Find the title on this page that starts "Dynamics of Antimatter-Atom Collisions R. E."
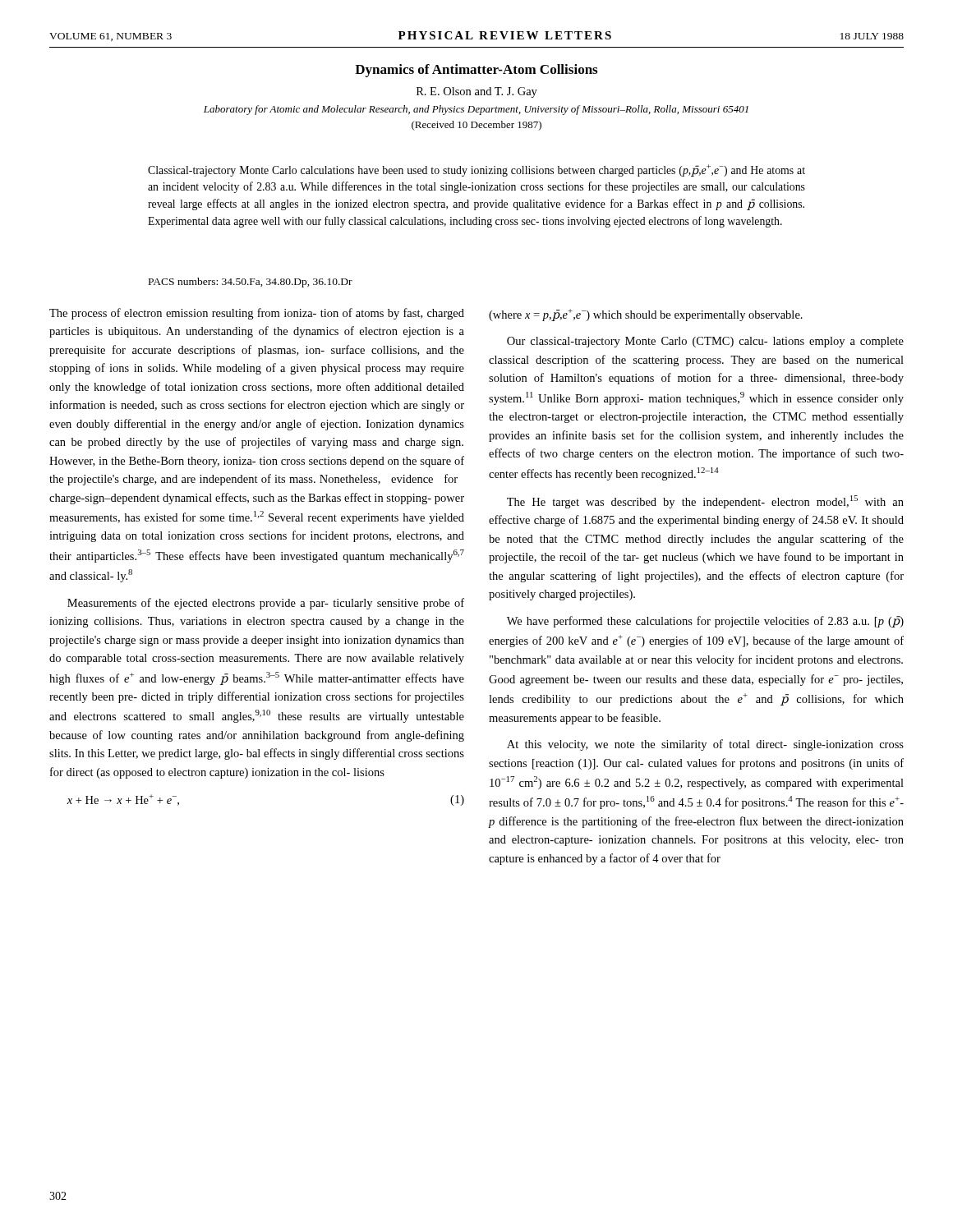Viewport: 953px width, 1232px height. click(476, 97)
